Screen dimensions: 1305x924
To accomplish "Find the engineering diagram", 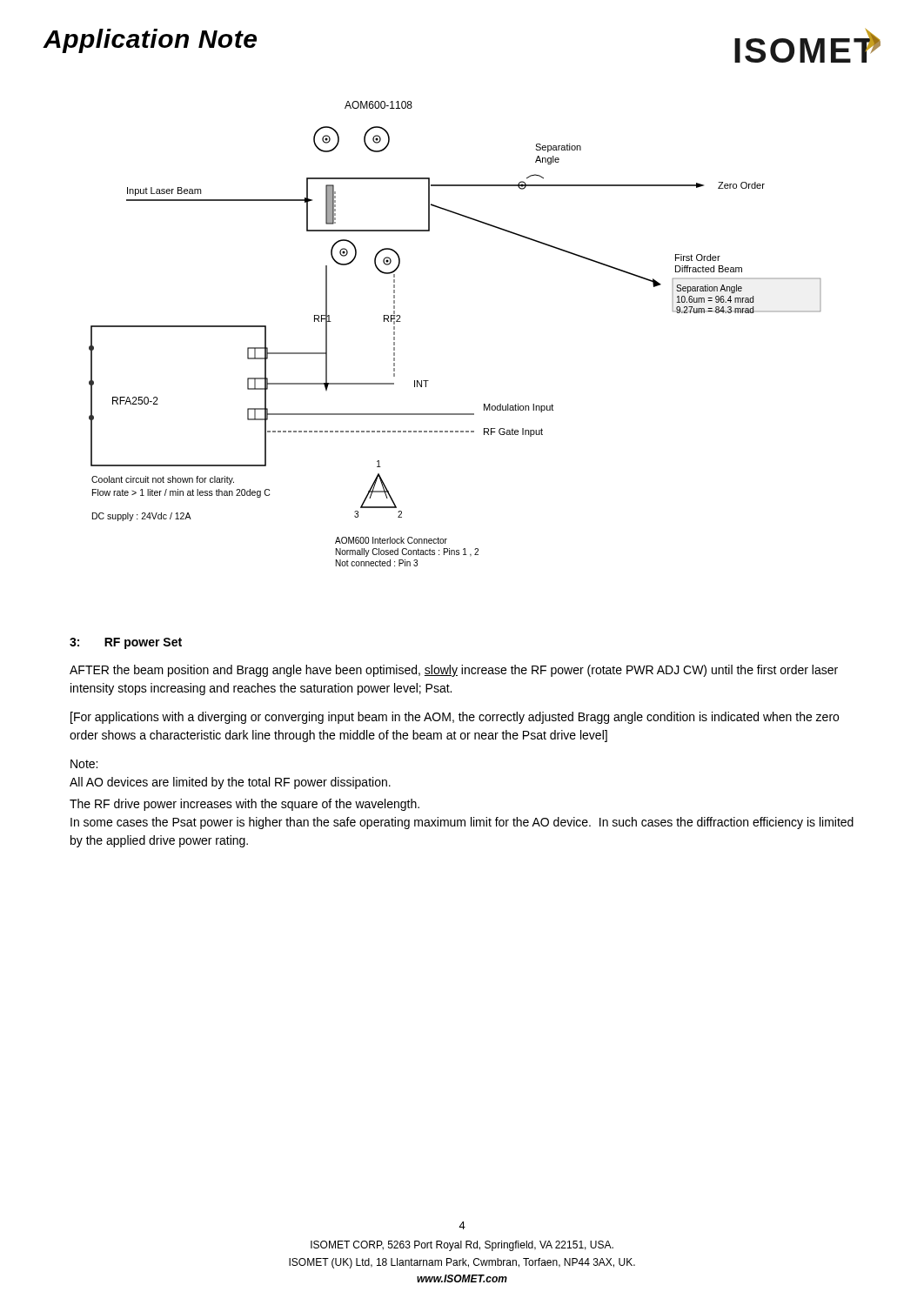I will tap(462, 357).
